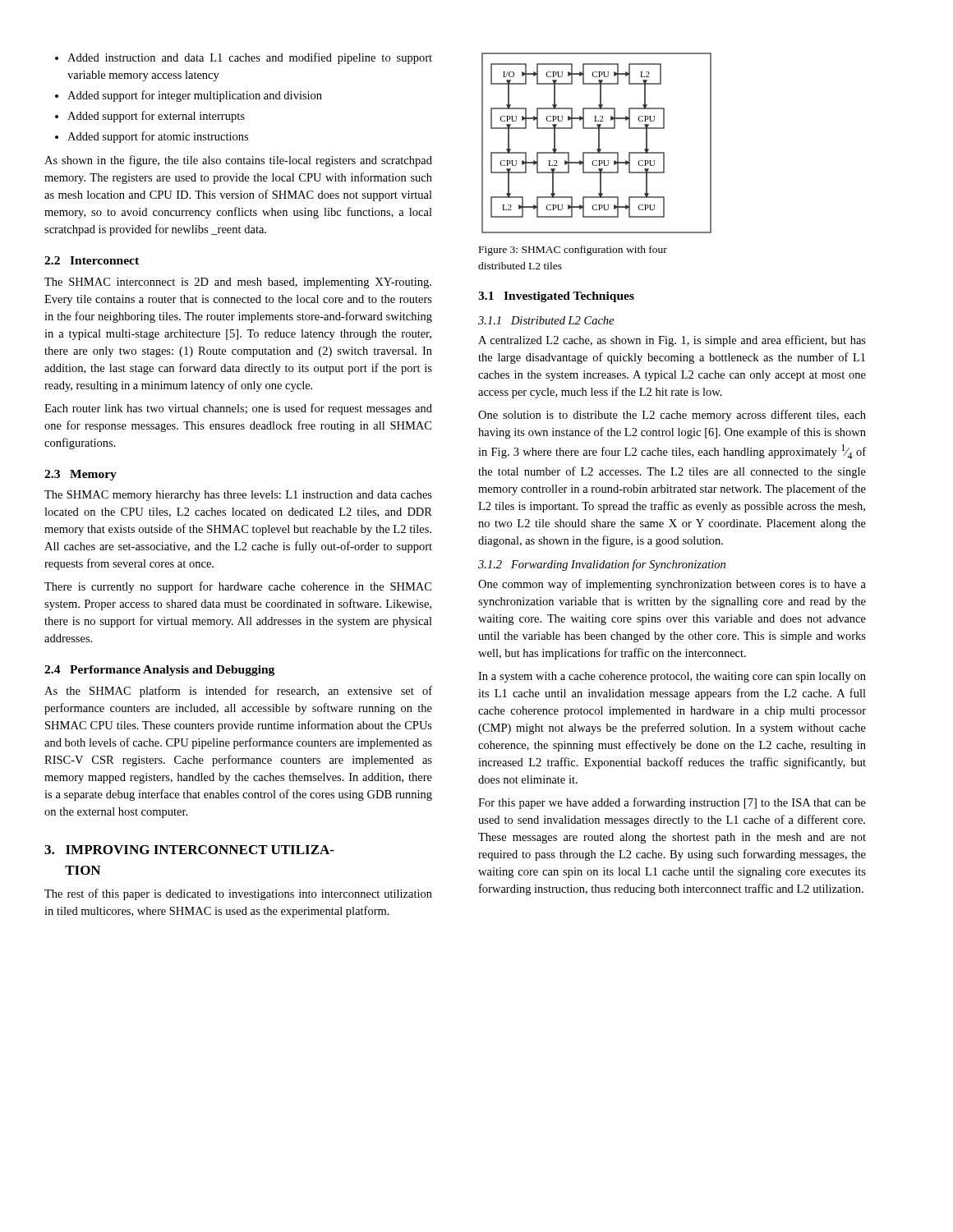
Task: Locate the text block containing "The SHMAC interconnect"
Action: click(x=238, y=362)
